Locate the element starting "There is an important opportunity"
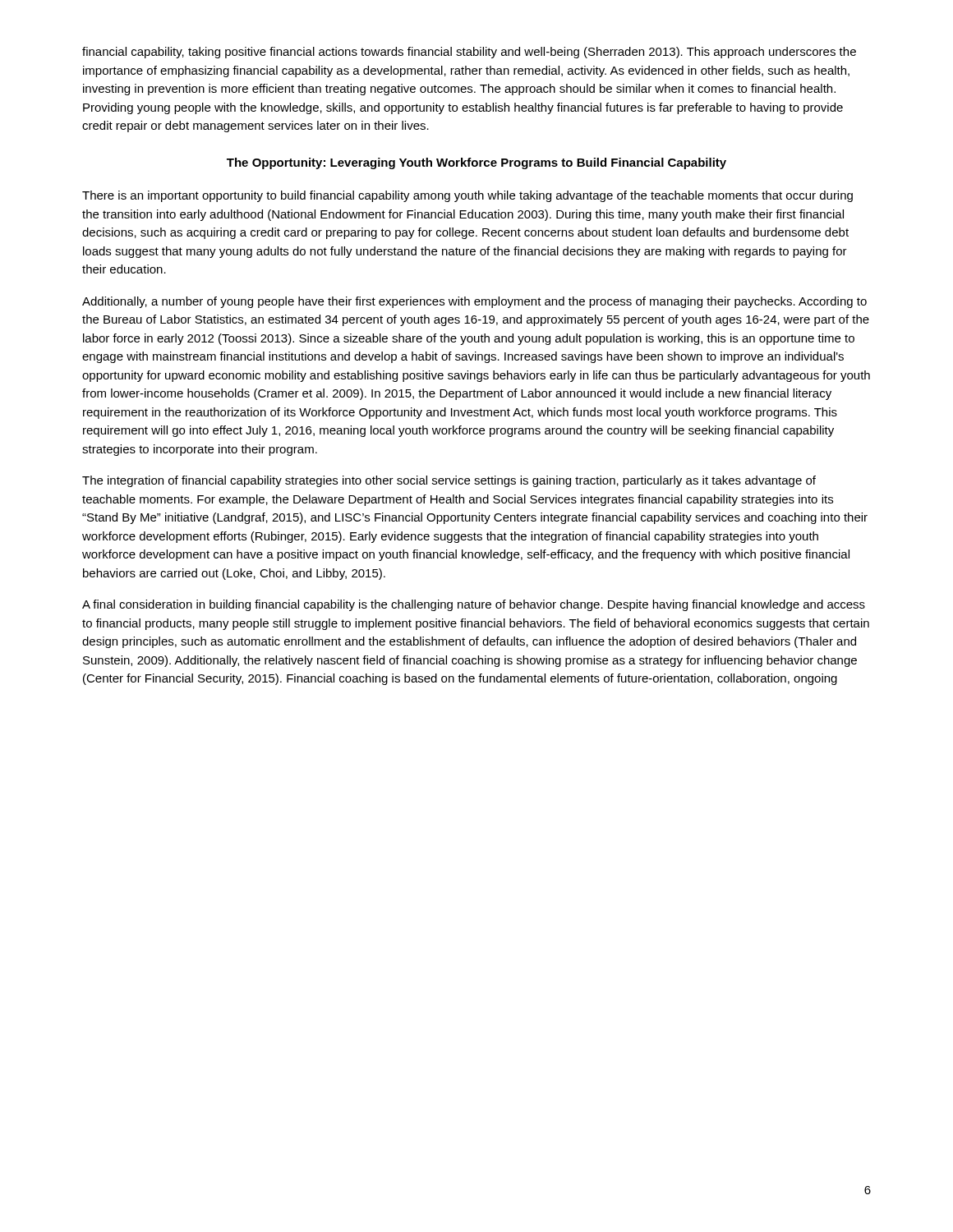The width and height of the screenshot is (953, 1232). pos(468,232)
